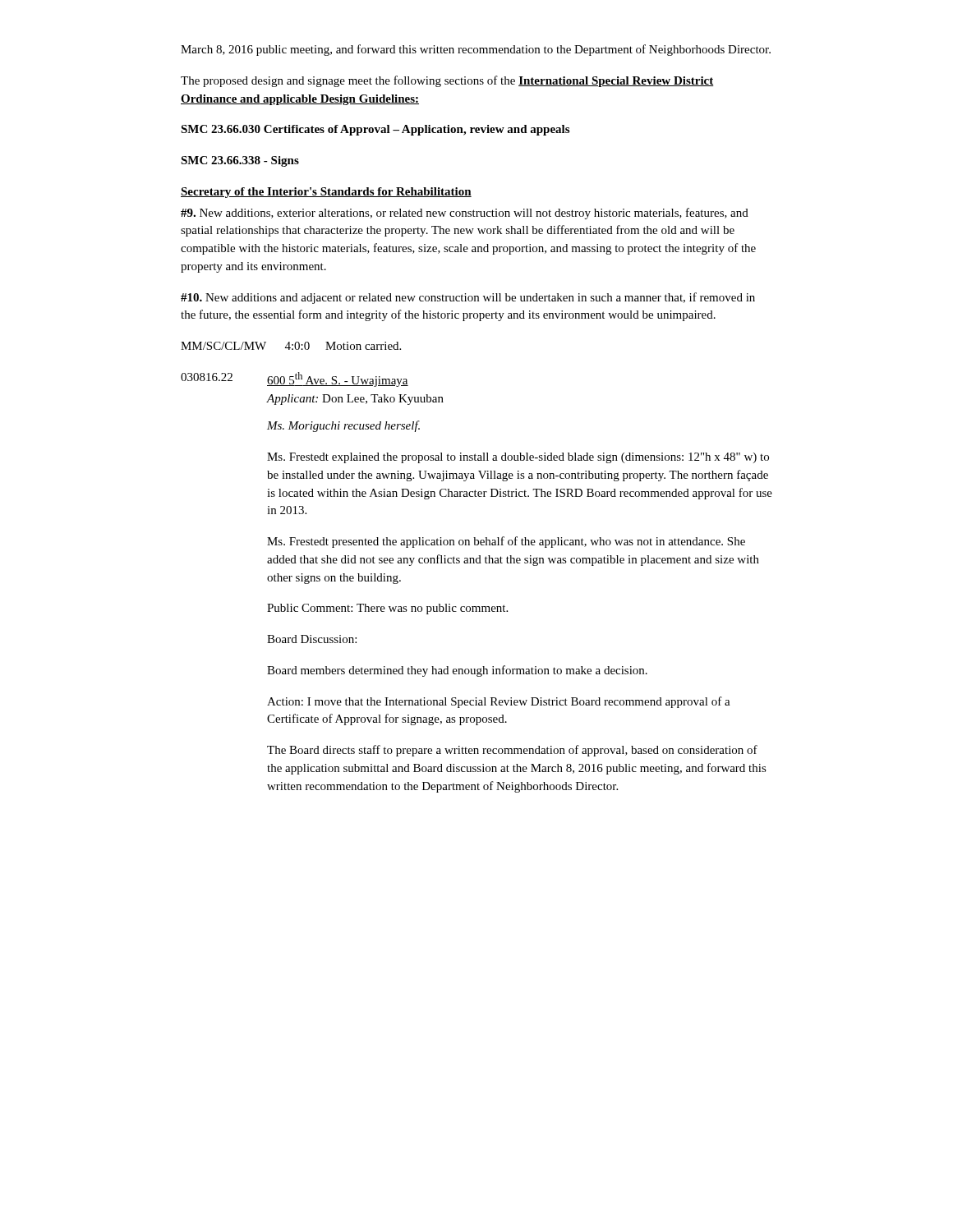Point to the element starting "10. New additions"
Screen dimensions: 1232x953
(468, 306)
